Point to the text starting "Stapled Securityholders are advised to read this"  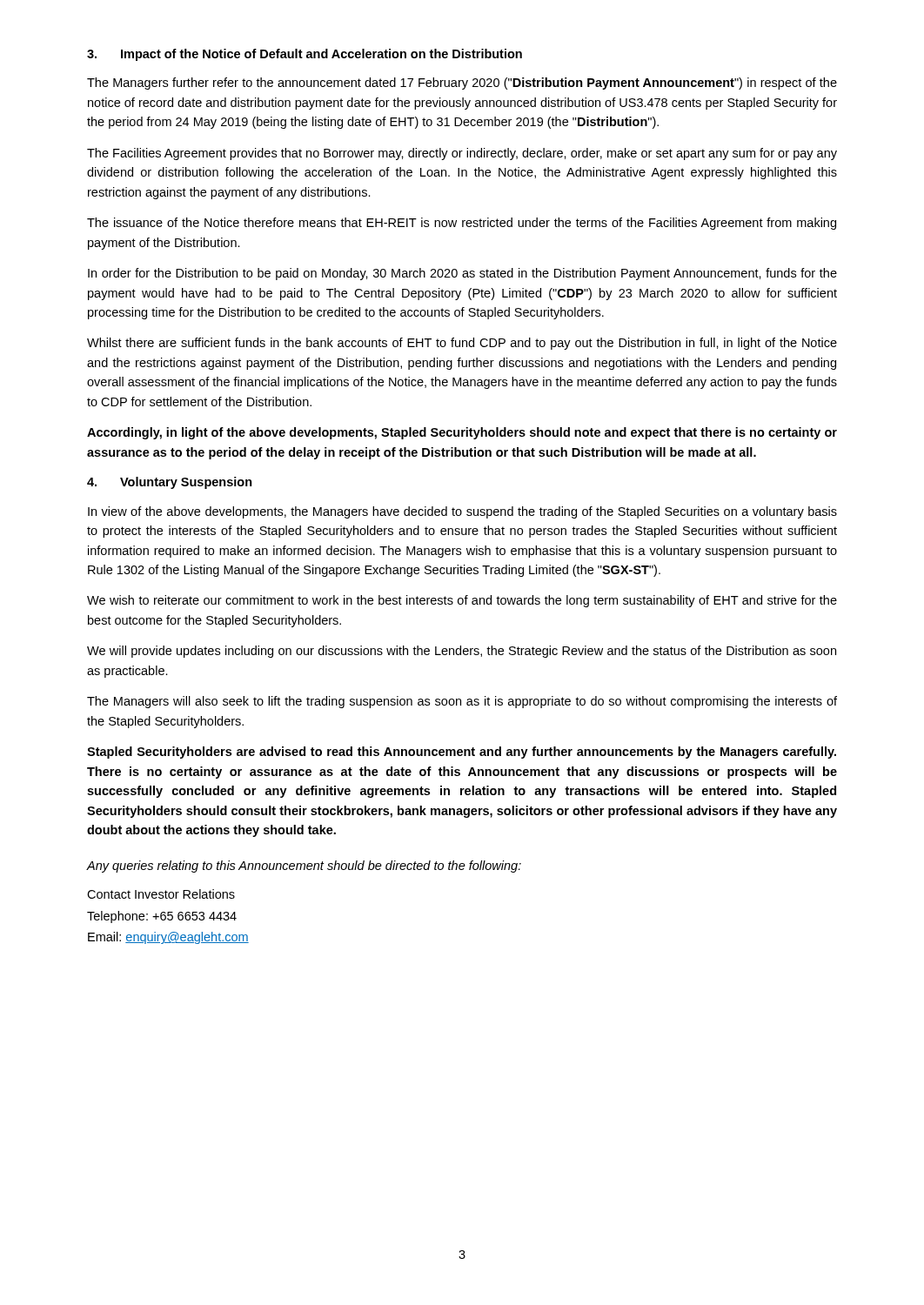point(462,791)
